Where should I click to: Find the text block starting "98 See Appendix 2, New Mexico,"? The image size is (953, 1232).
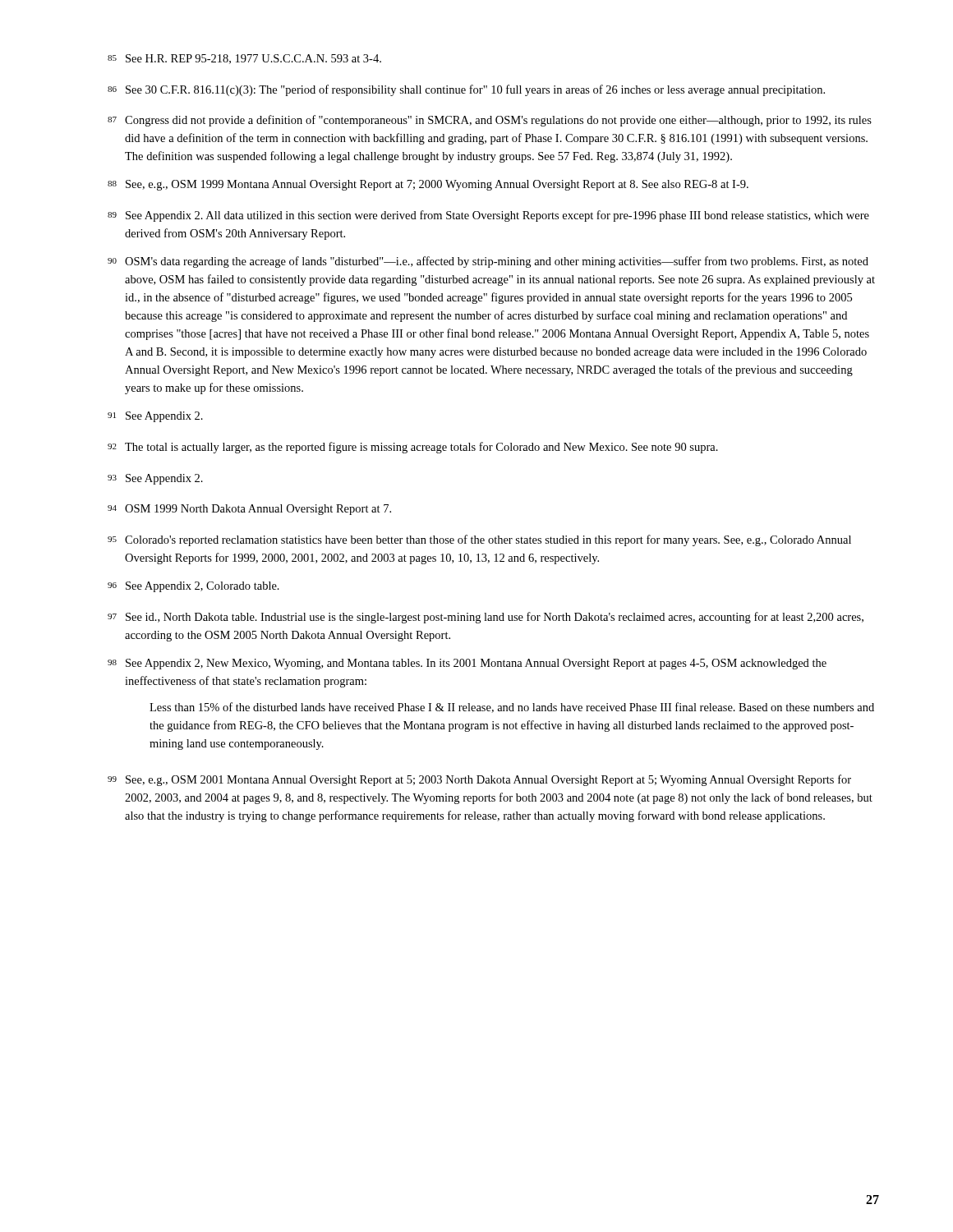click(476, 707)
